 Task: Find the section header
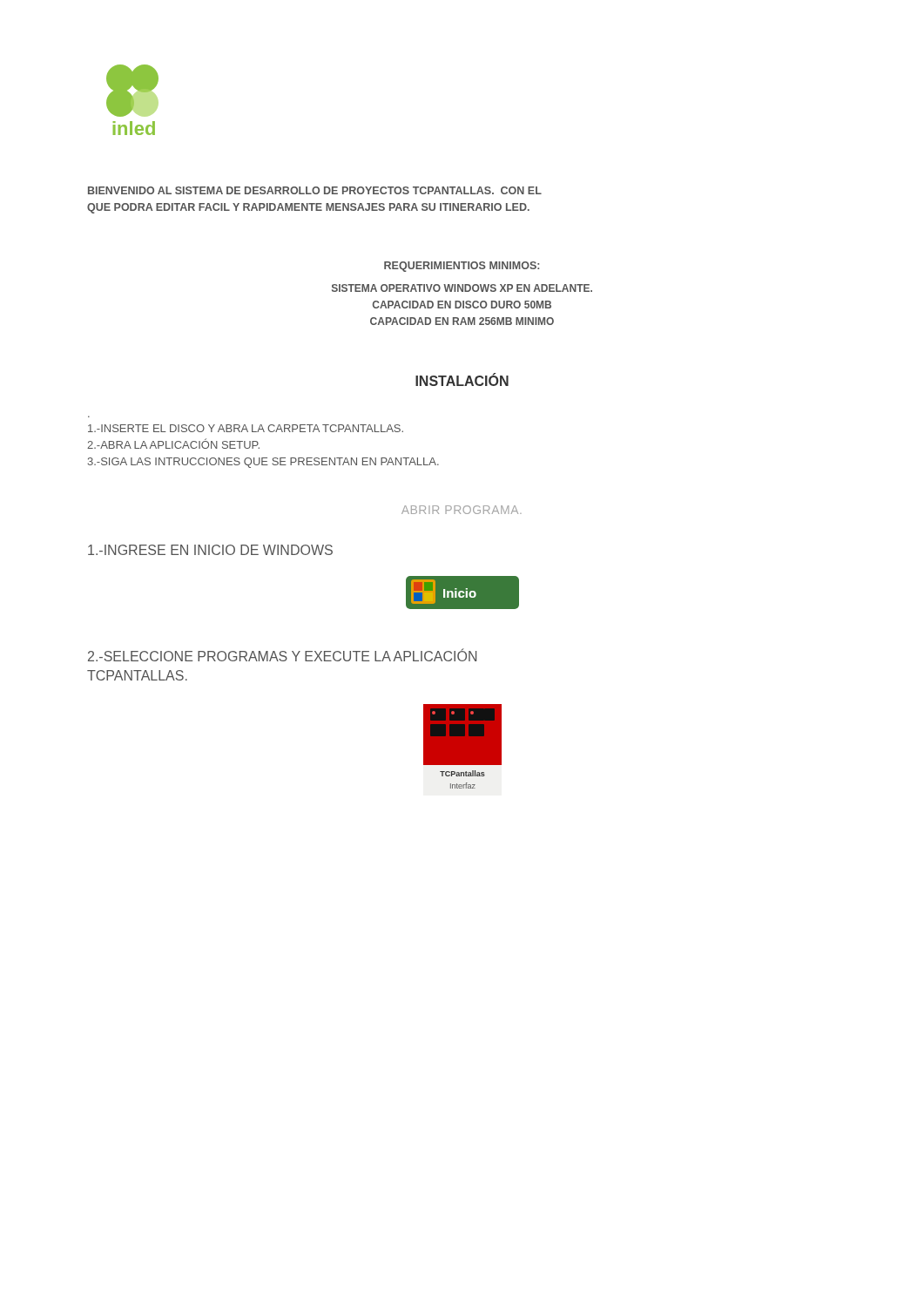click(462, 381)
